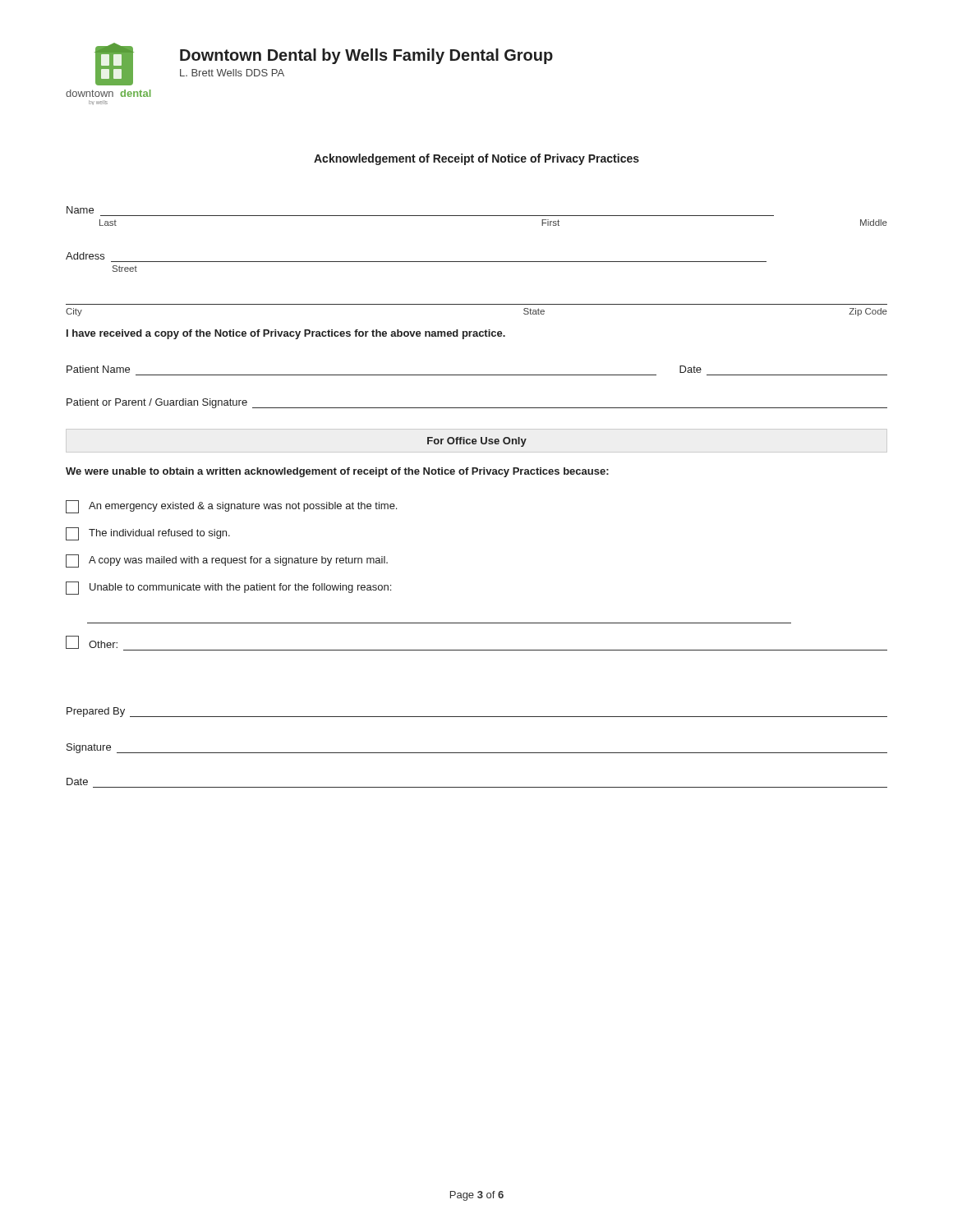Click where it says "For Office Use Only"
Screen dimensions: 1232x953
tap(476, 441)
